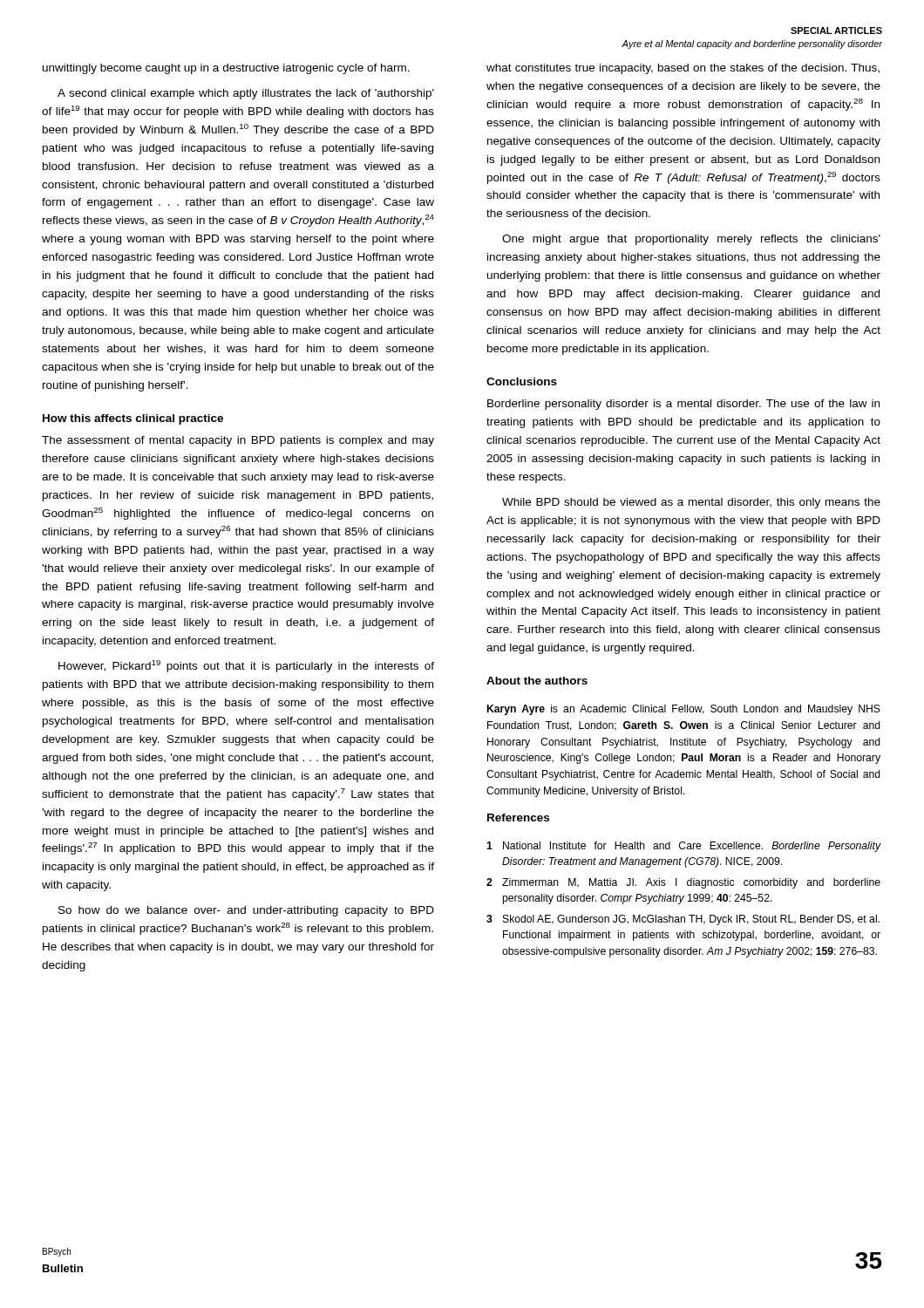Find the block on this page that starts "Karyn Ayre is an Academic Clinical"
Image resolution: width=924 pixels, height=1308 pixels.
point(683,750)
